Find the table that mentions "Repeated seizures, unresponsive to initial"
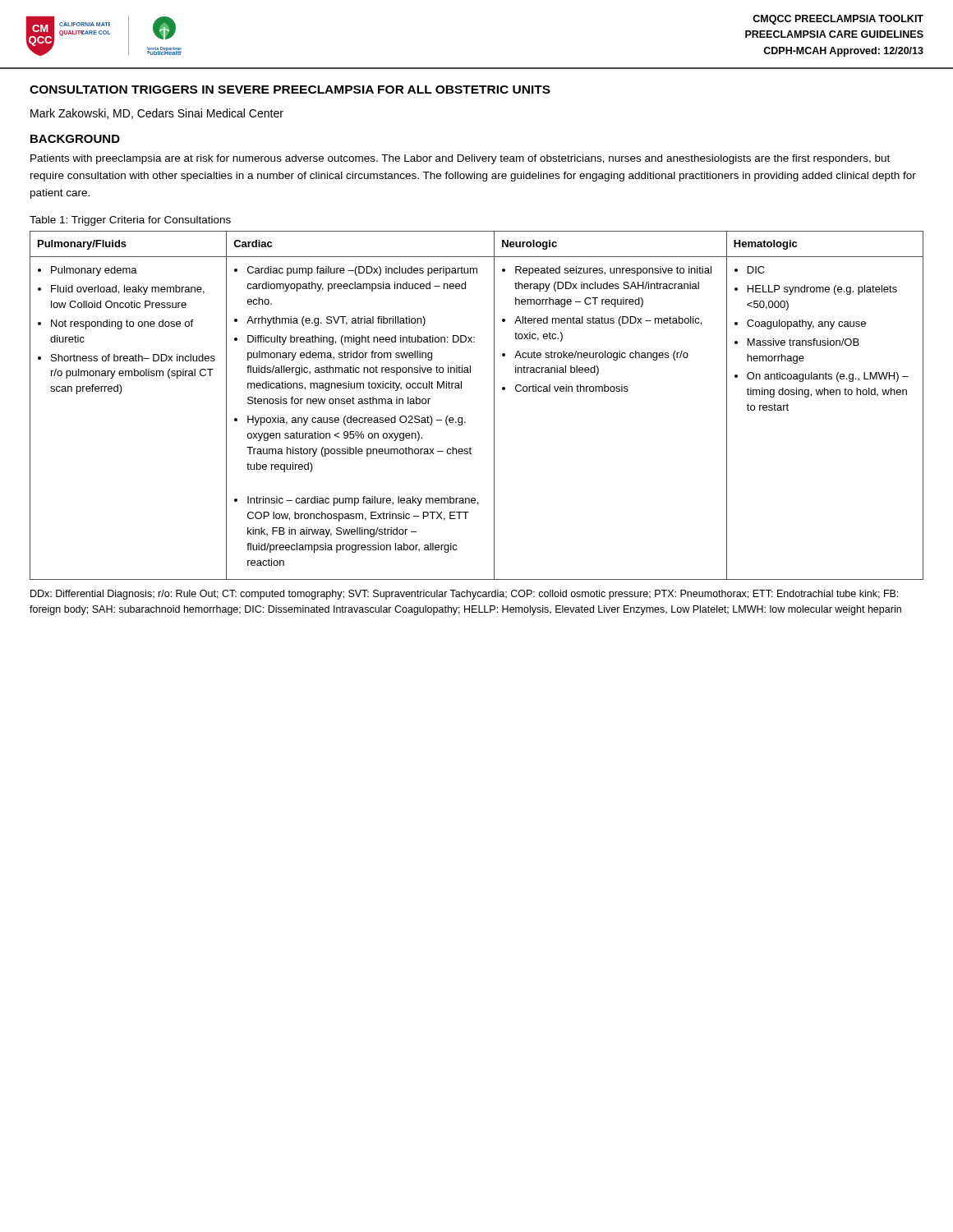953x1232 pixels. click(x=476, y=405)
